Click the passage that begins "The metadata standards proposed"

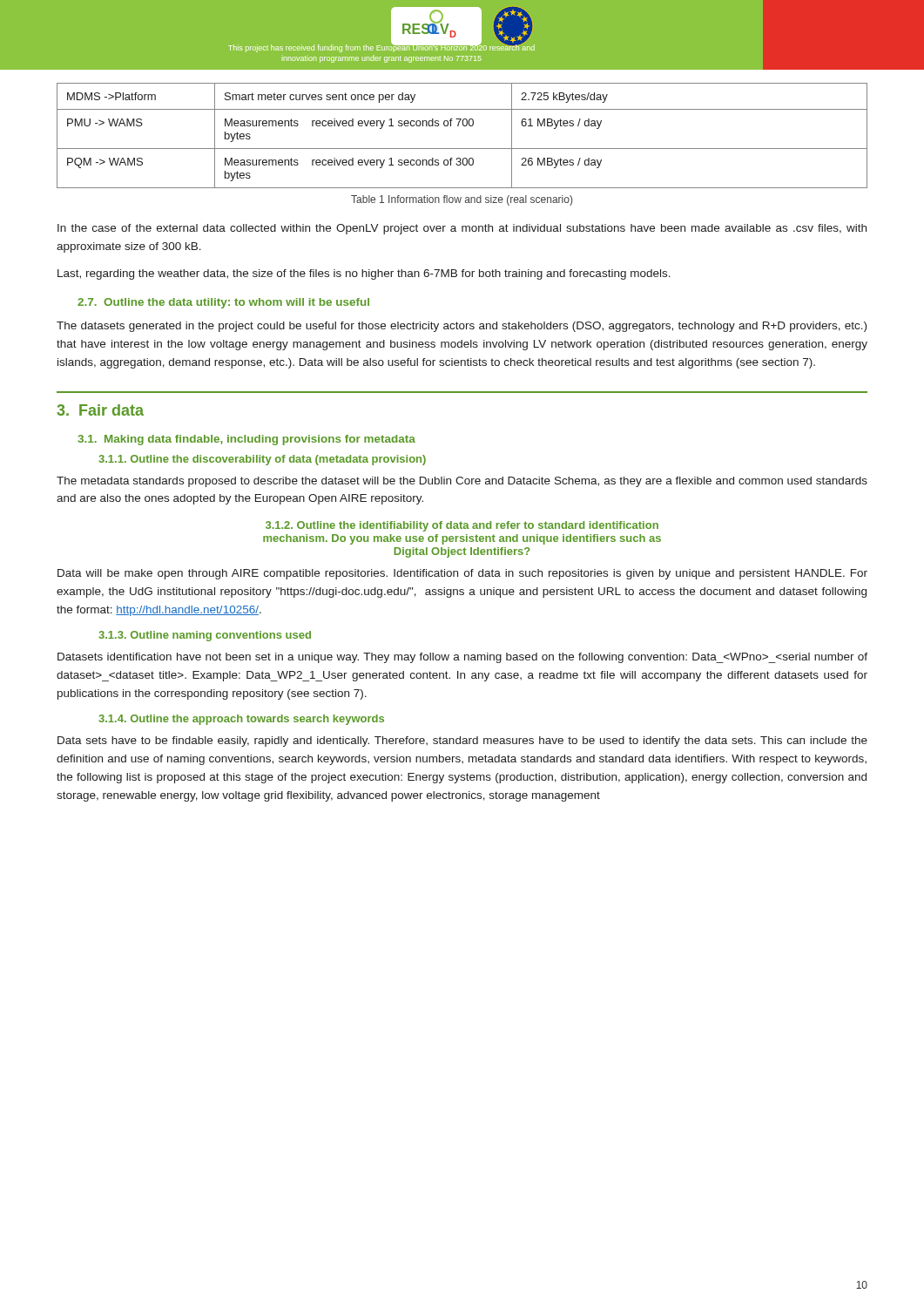click(x=462, y=489)
